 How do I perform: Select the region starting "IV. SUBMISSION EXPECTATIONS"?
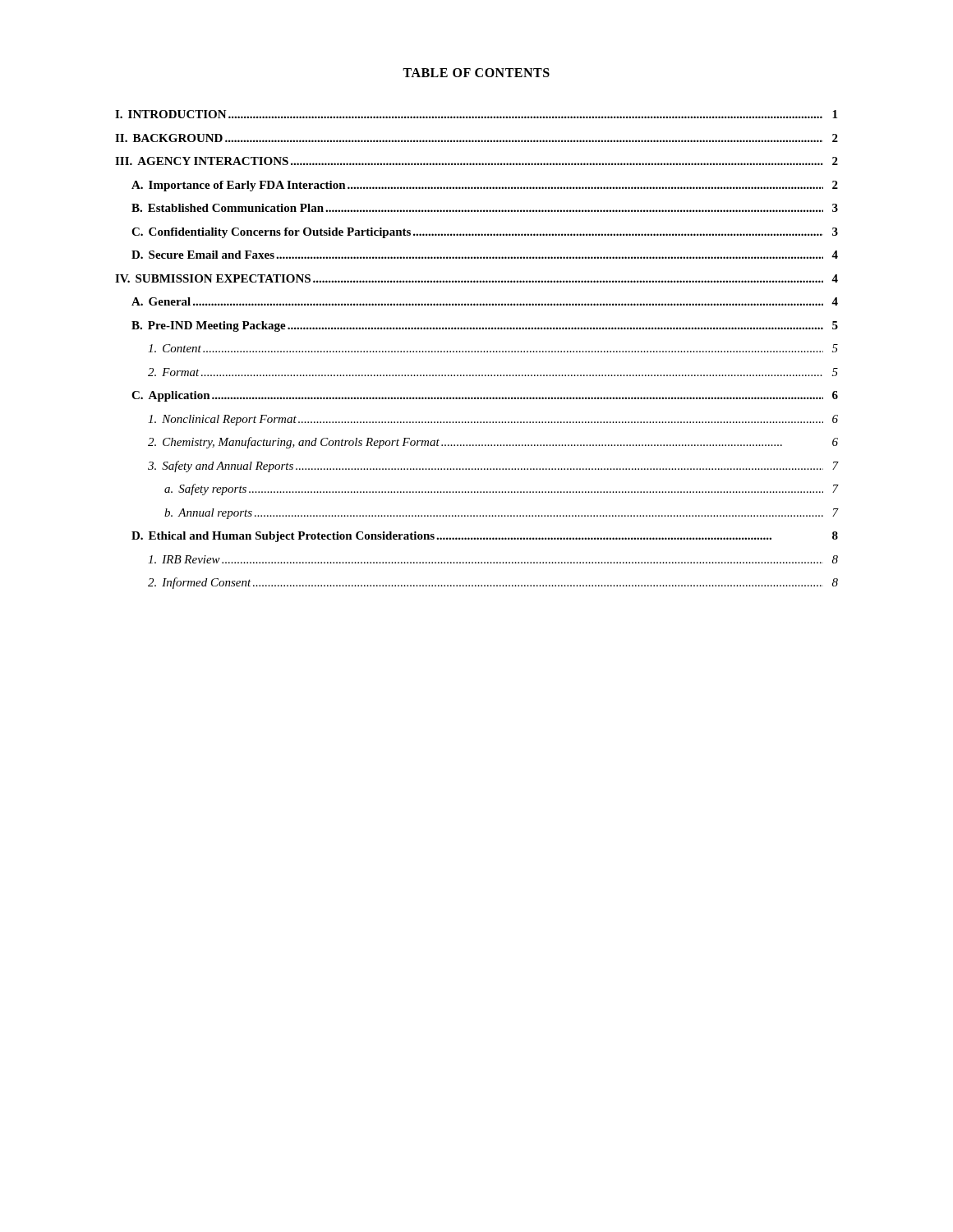pos(476,278)
